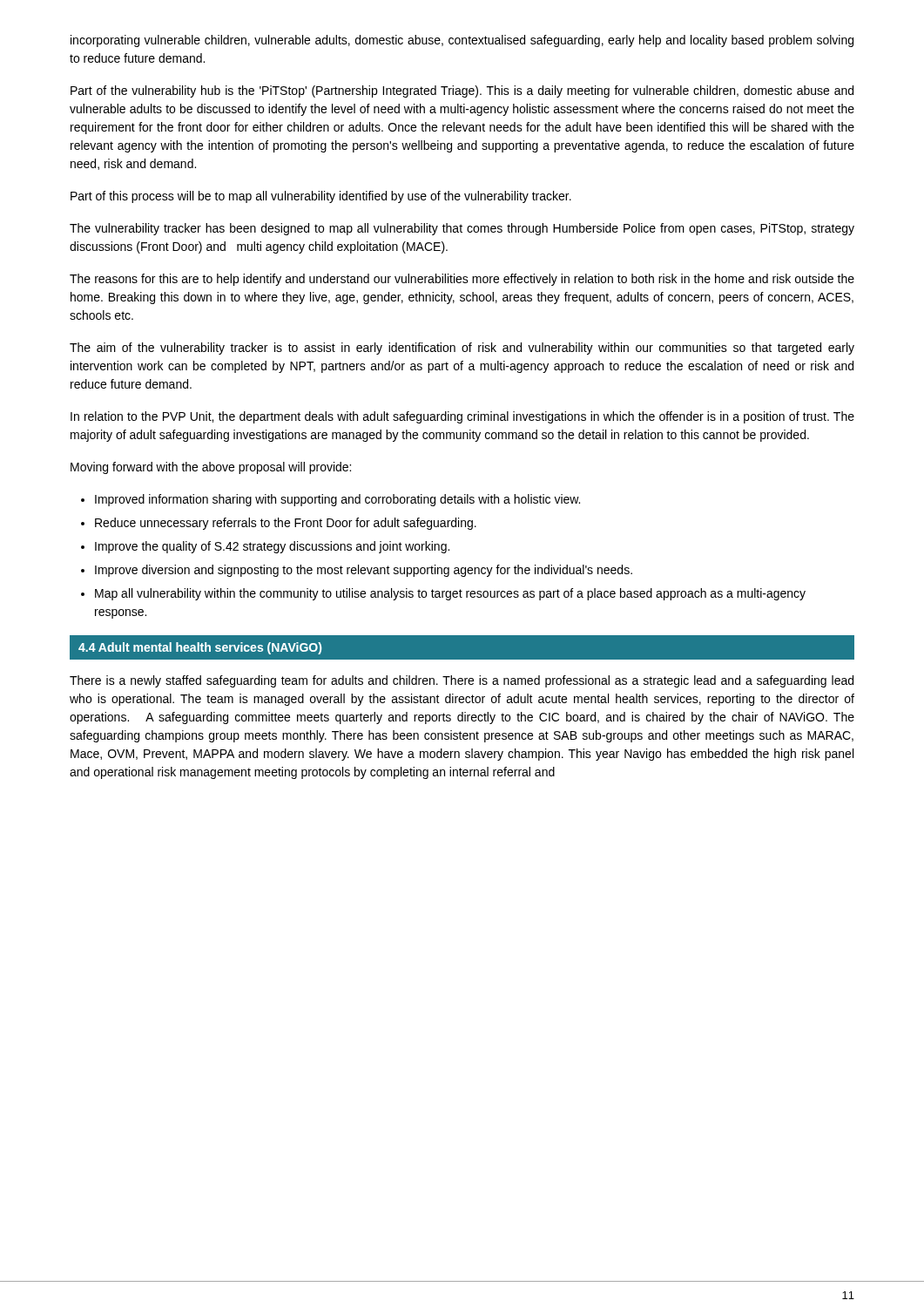Find the block on this page that starts "The vulnerability tracker has"
Viewport: 924px width, 1307px height.
[x=462, y=237]
